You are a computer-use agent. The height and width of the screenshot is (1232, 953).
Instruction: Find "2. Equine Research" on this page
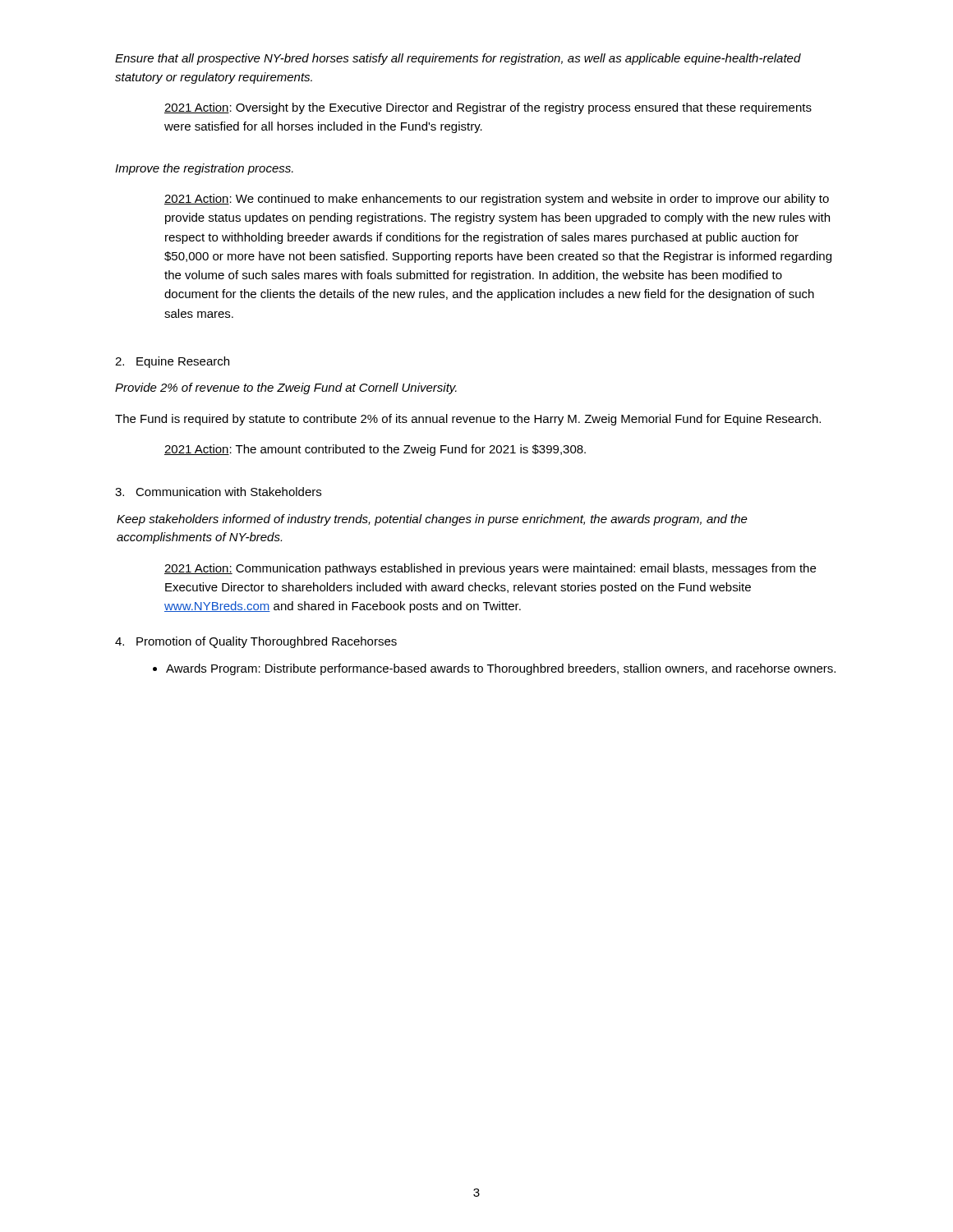pos(173,361)
